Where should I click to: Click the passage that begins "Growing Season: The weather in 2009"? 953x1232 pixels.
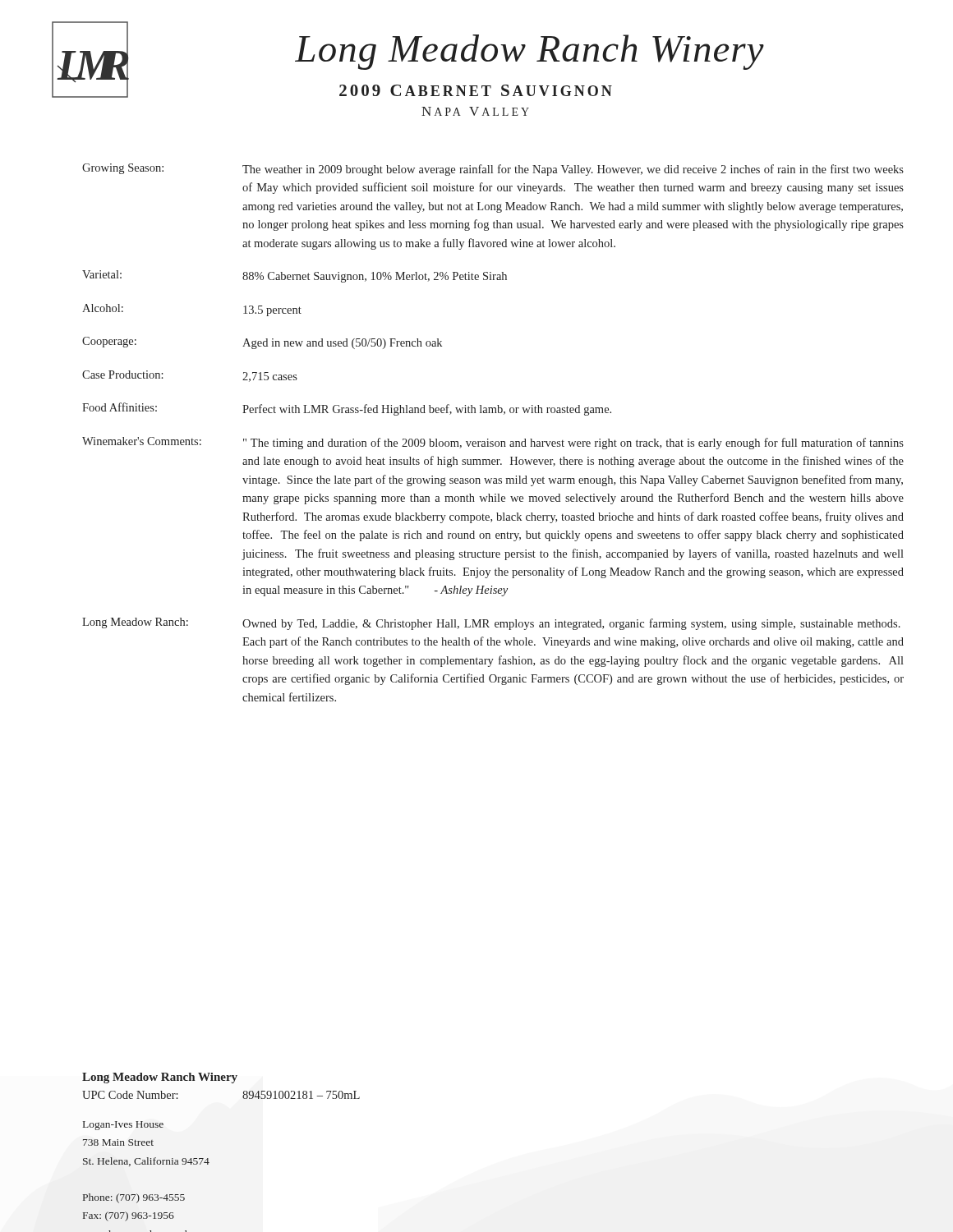coord(493,206)
